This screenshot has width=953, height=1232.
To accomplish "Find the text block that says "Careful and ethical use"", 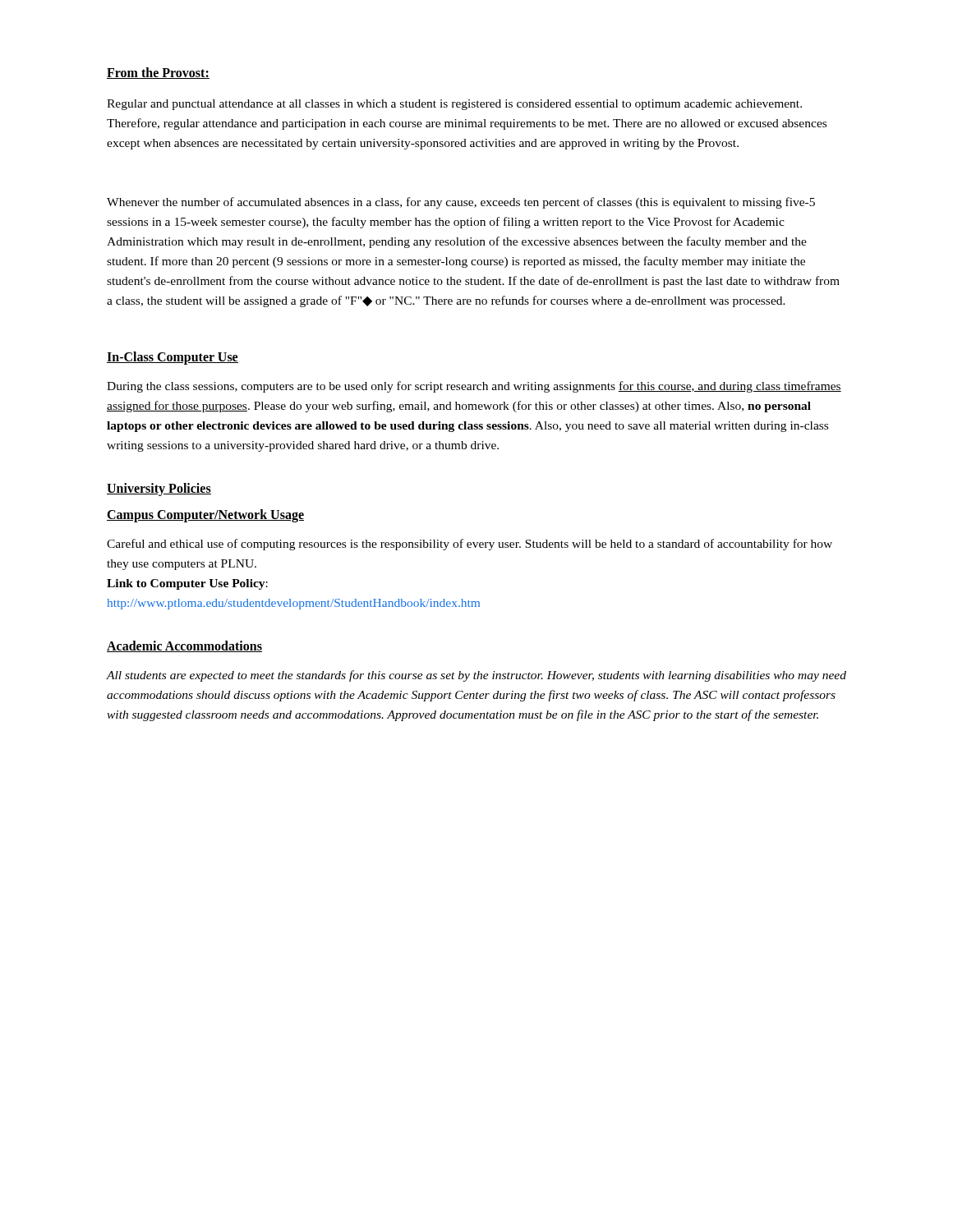I will (470, 545).
